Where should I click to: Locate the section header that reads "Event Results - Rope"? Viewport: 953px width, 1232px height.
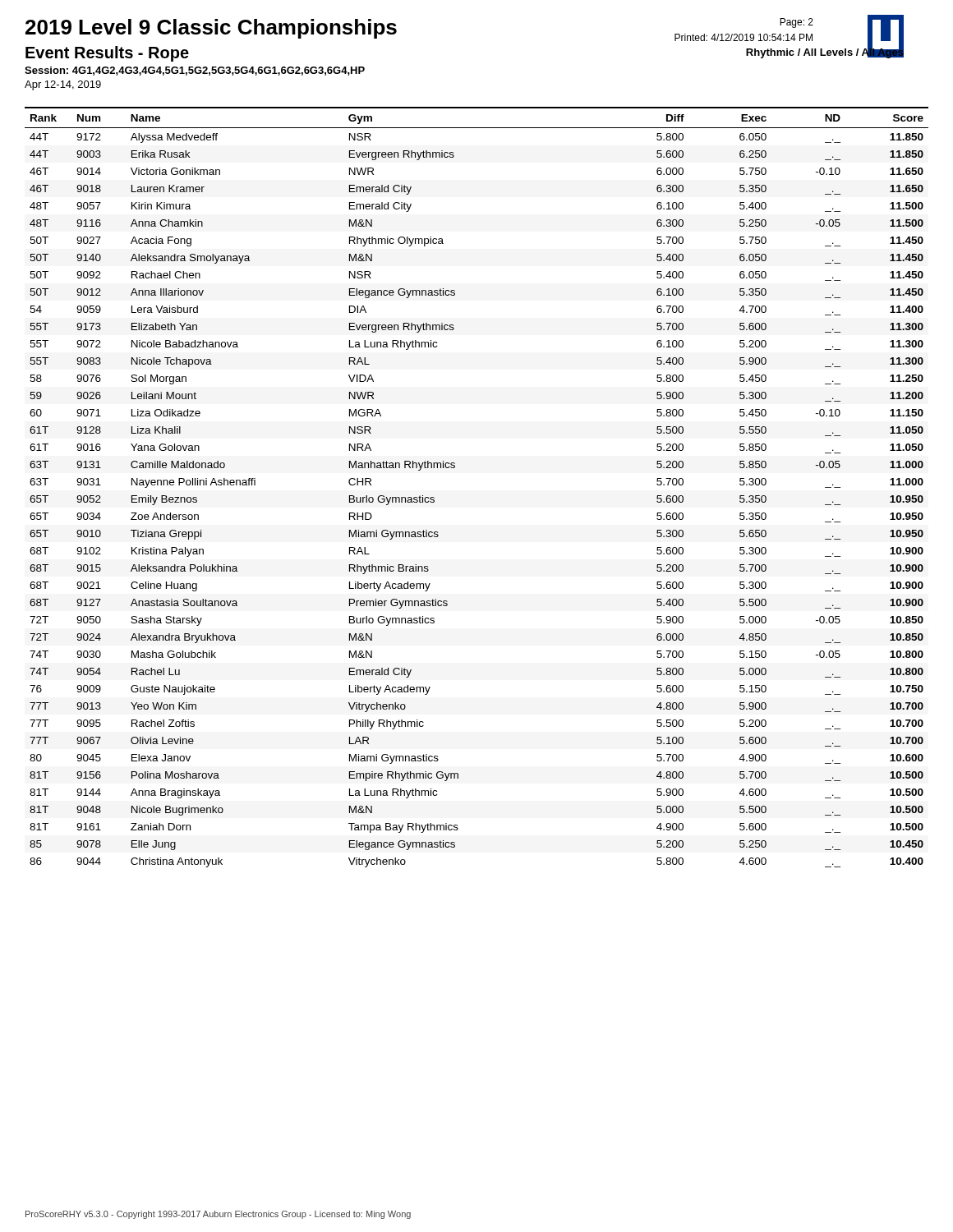(x=107, y=53)
